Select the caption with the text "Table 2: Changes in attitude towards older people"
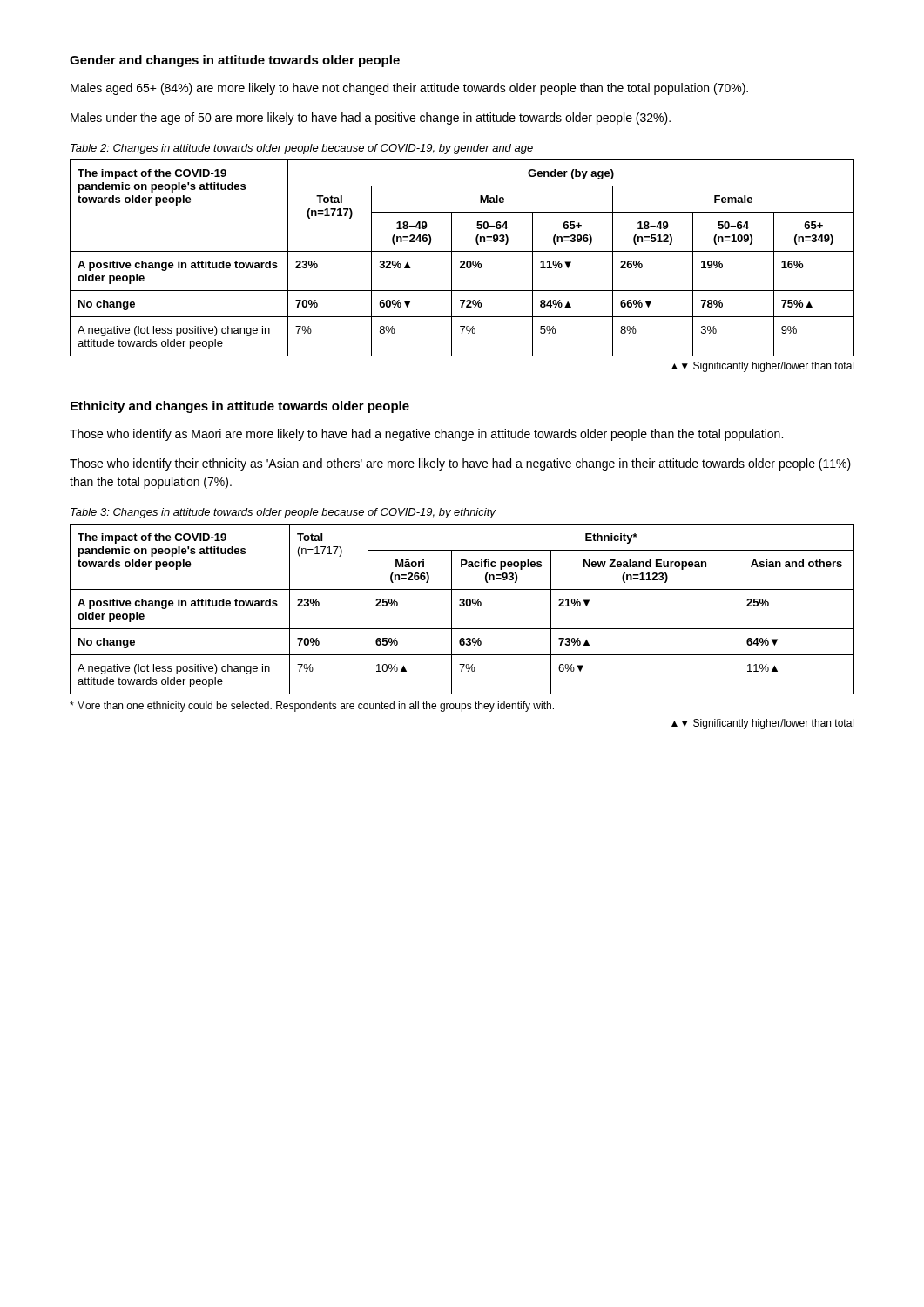The height and width of the screenshot is (1307, 924). click(x=301, y=148)
